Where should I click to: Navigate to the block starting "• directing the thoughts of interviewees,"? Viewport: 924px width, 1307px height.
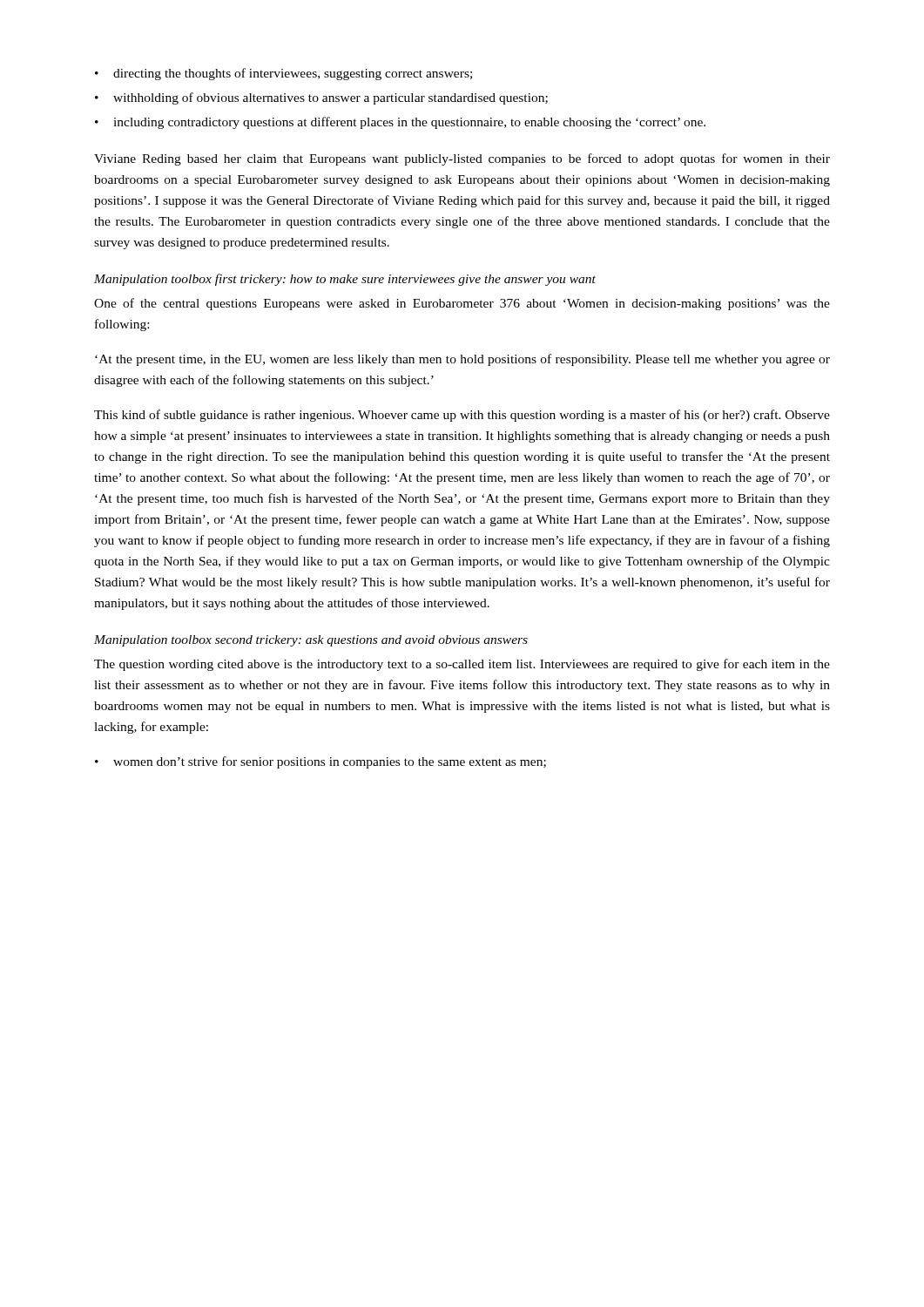(x=462, y=73)
